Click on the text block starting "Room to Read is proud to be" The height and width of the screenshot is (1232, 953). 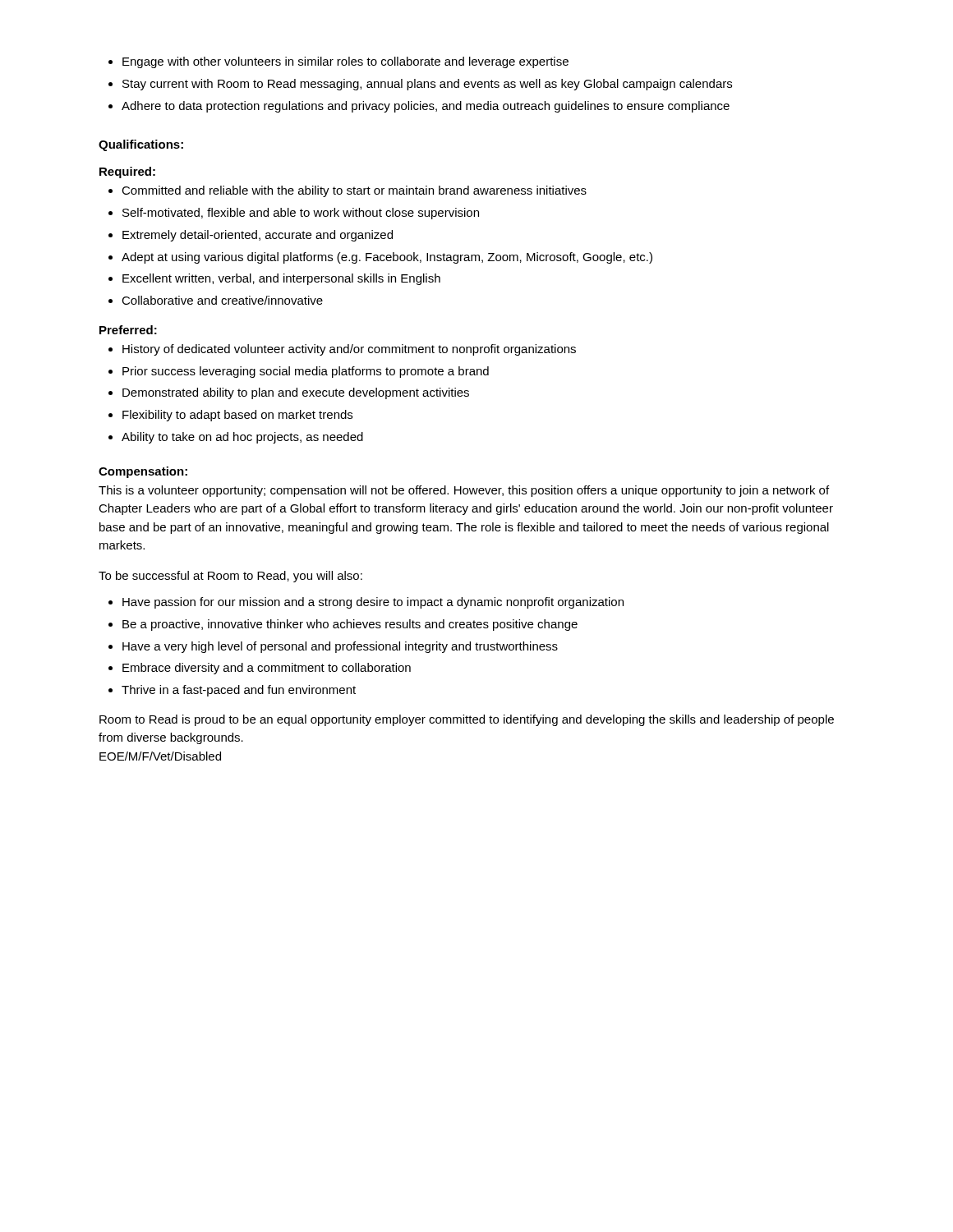click(467, 720)
